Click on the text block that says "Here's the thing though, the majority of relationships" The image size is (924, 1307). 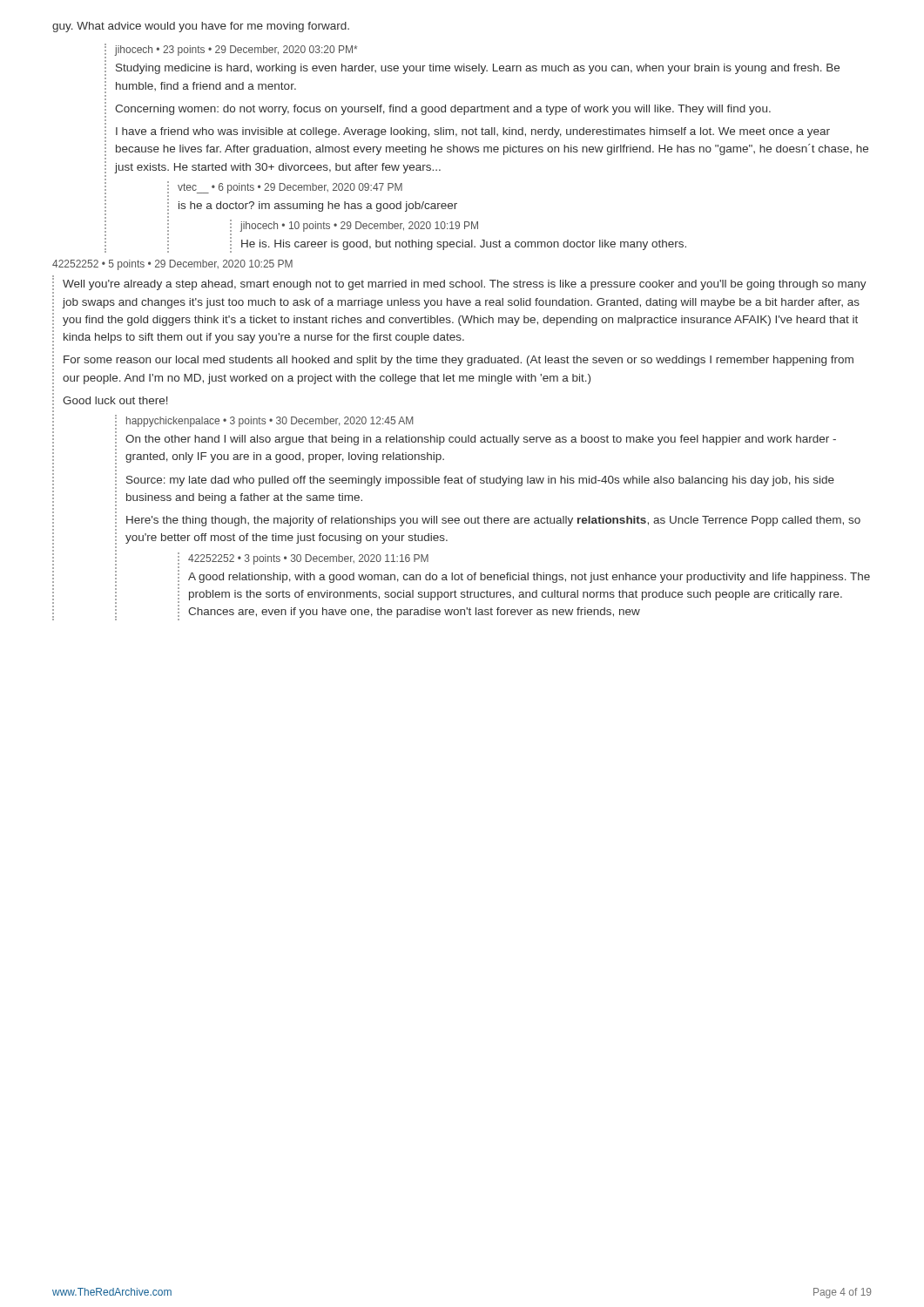coord(493,529)
